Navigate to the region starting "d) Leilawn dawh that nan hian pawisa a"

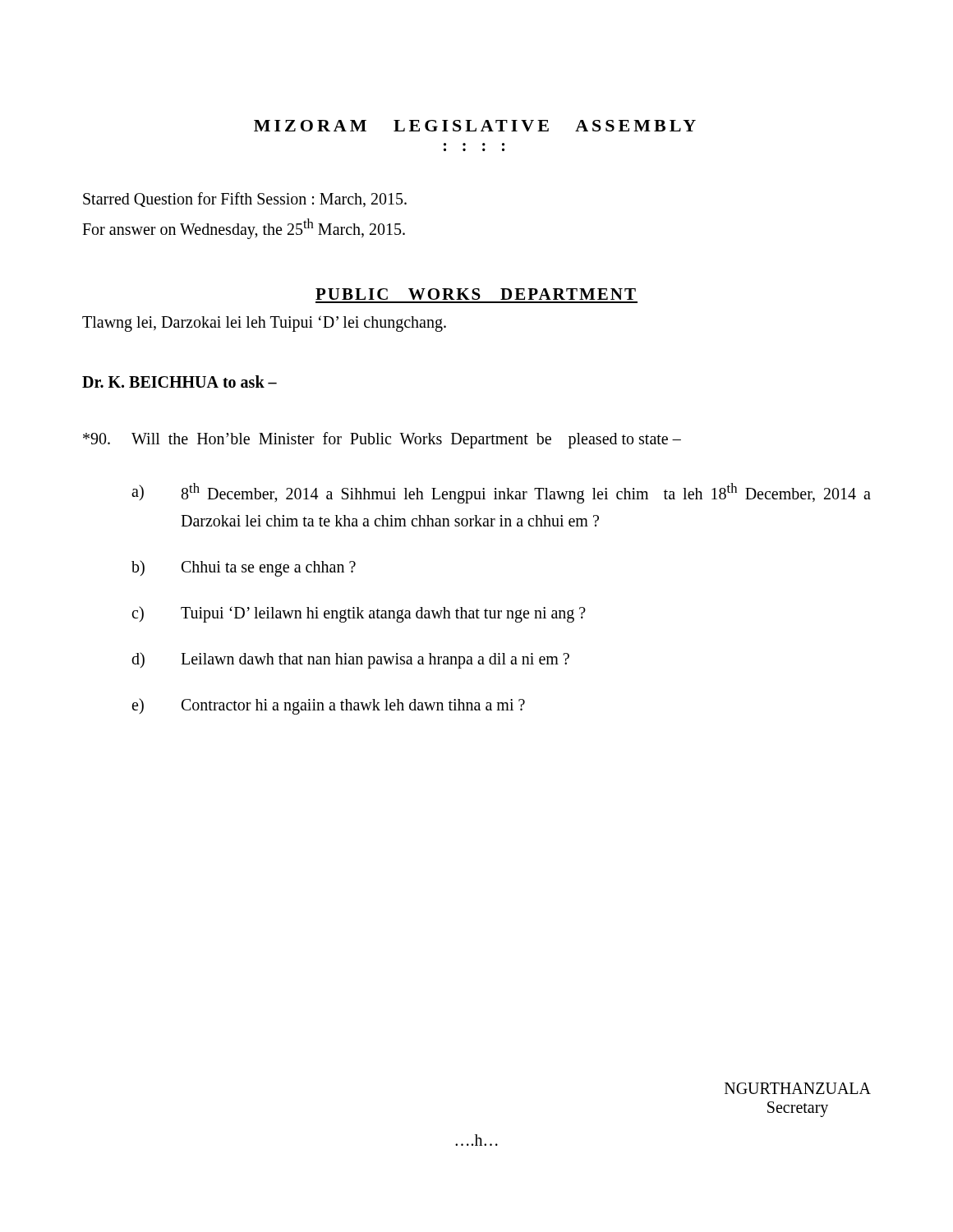pyautogui.click(x=501, y=659)
